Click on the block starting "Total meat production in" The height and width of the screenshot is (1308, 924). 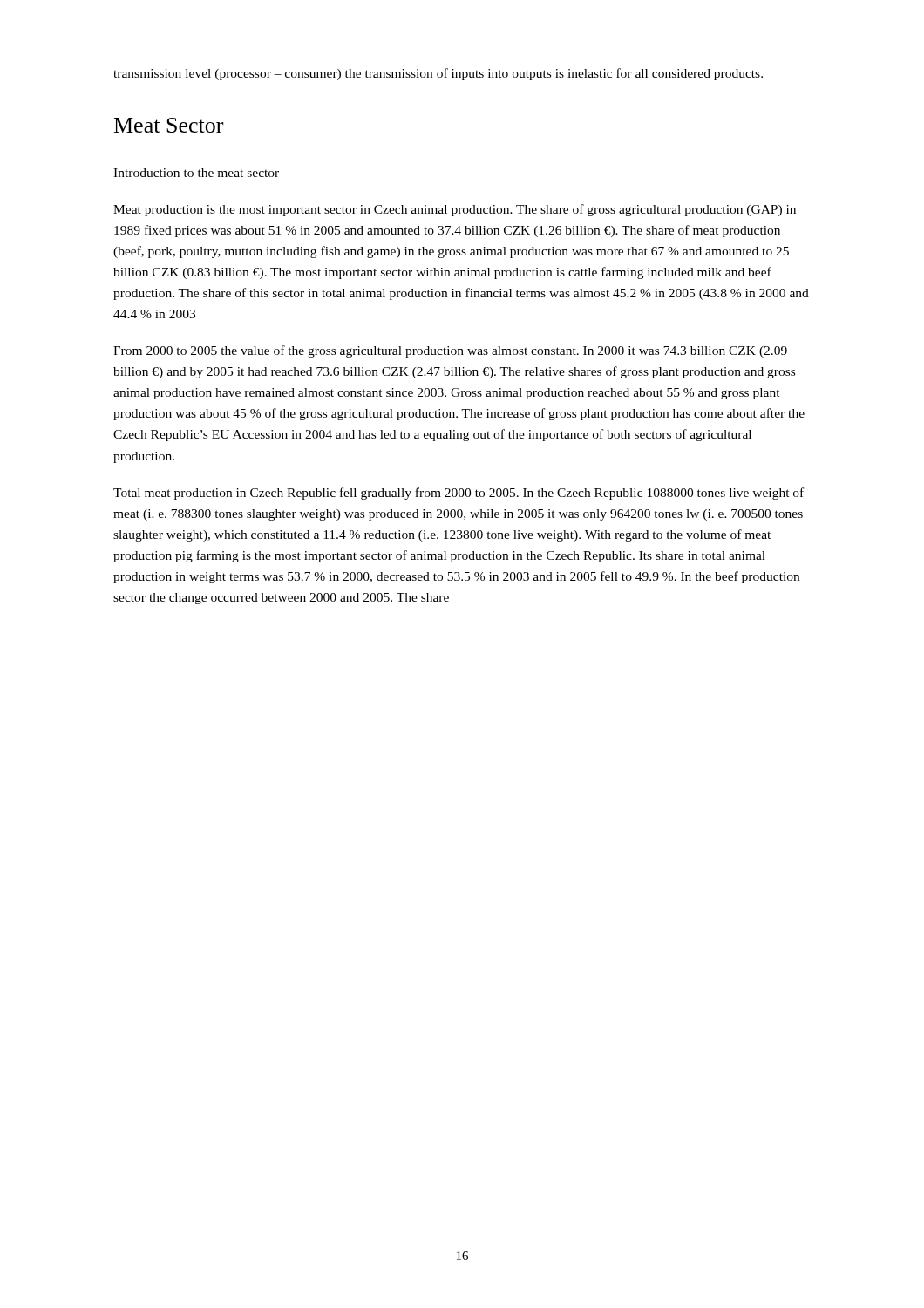point(459,544)
